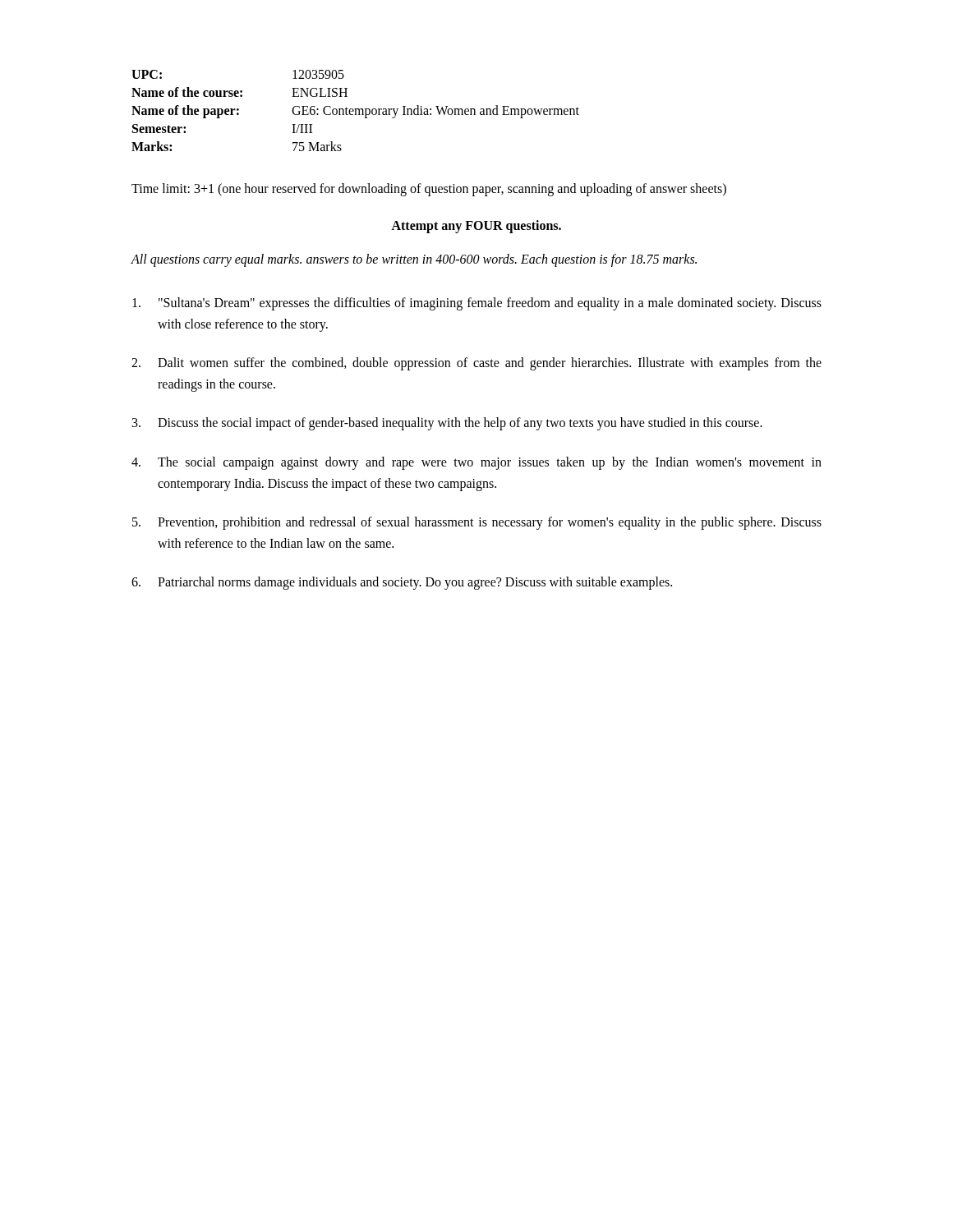
Task: Where is the passage that starts "All questions carry equal"?
Action: 415,259
